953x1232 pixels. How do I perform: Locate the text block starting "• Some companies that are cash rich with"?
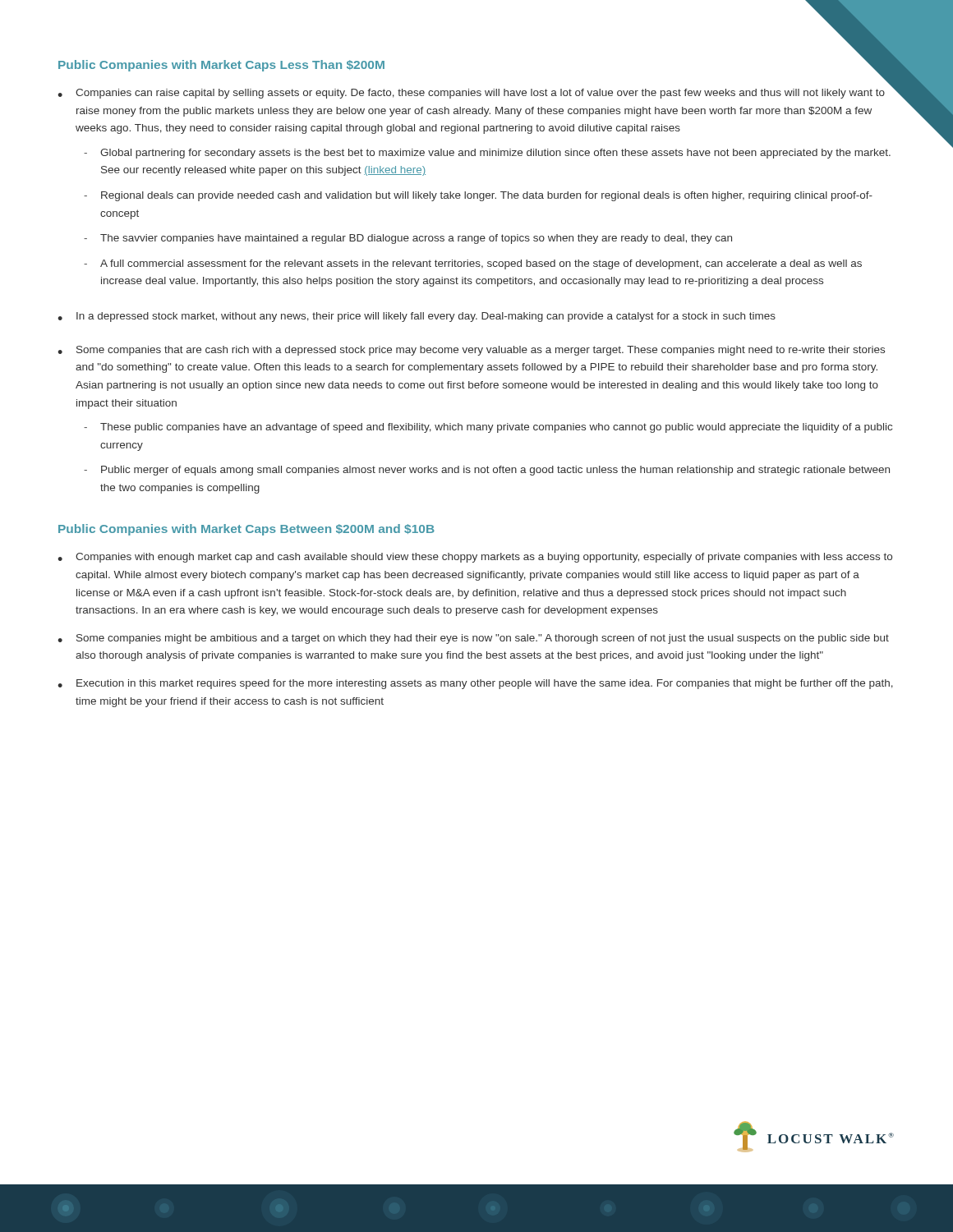point(476,422)
